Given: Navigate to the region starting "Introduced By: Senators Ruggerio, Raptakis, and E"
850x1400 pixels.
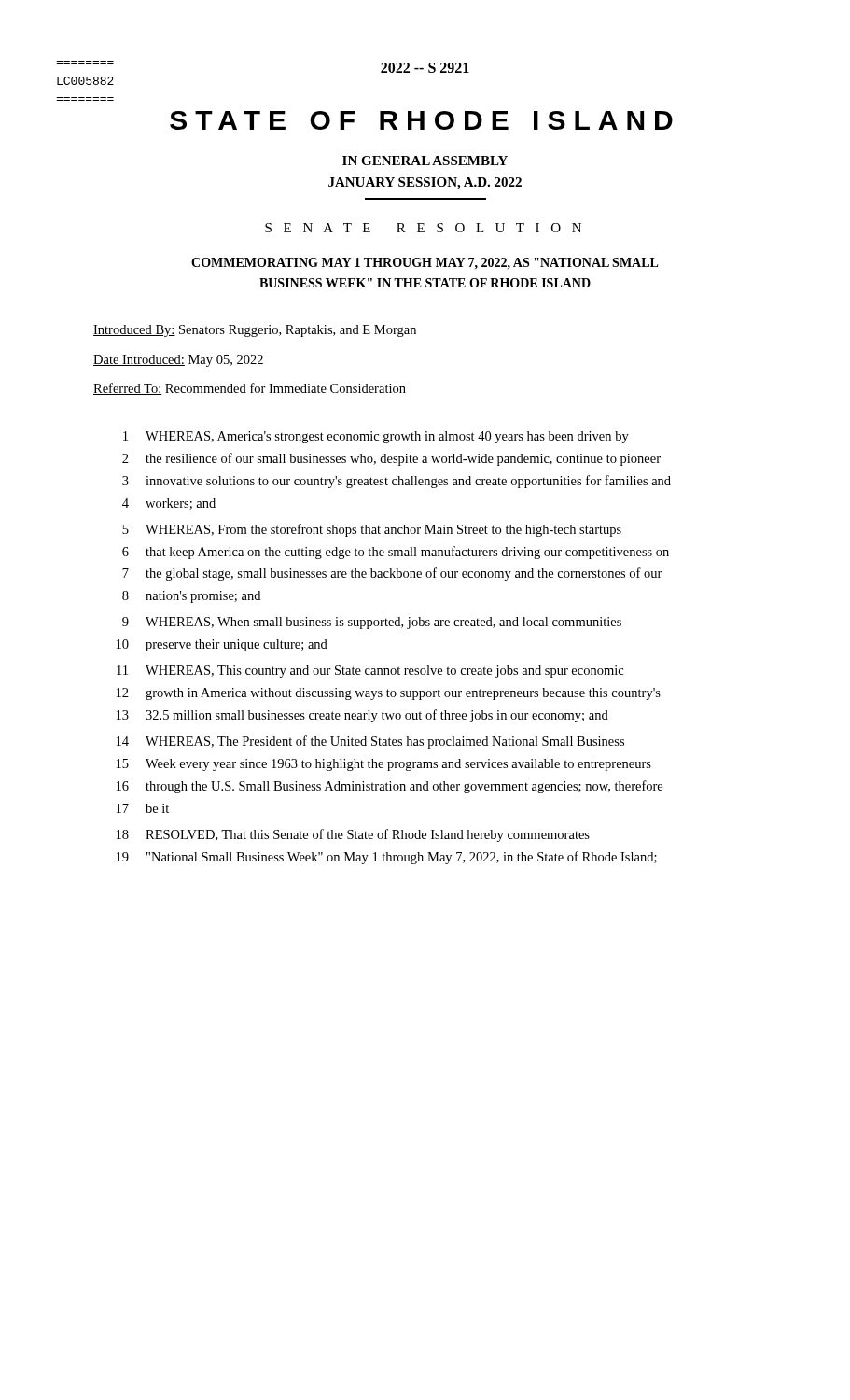Looking at the screenshot, I should 255,330.
